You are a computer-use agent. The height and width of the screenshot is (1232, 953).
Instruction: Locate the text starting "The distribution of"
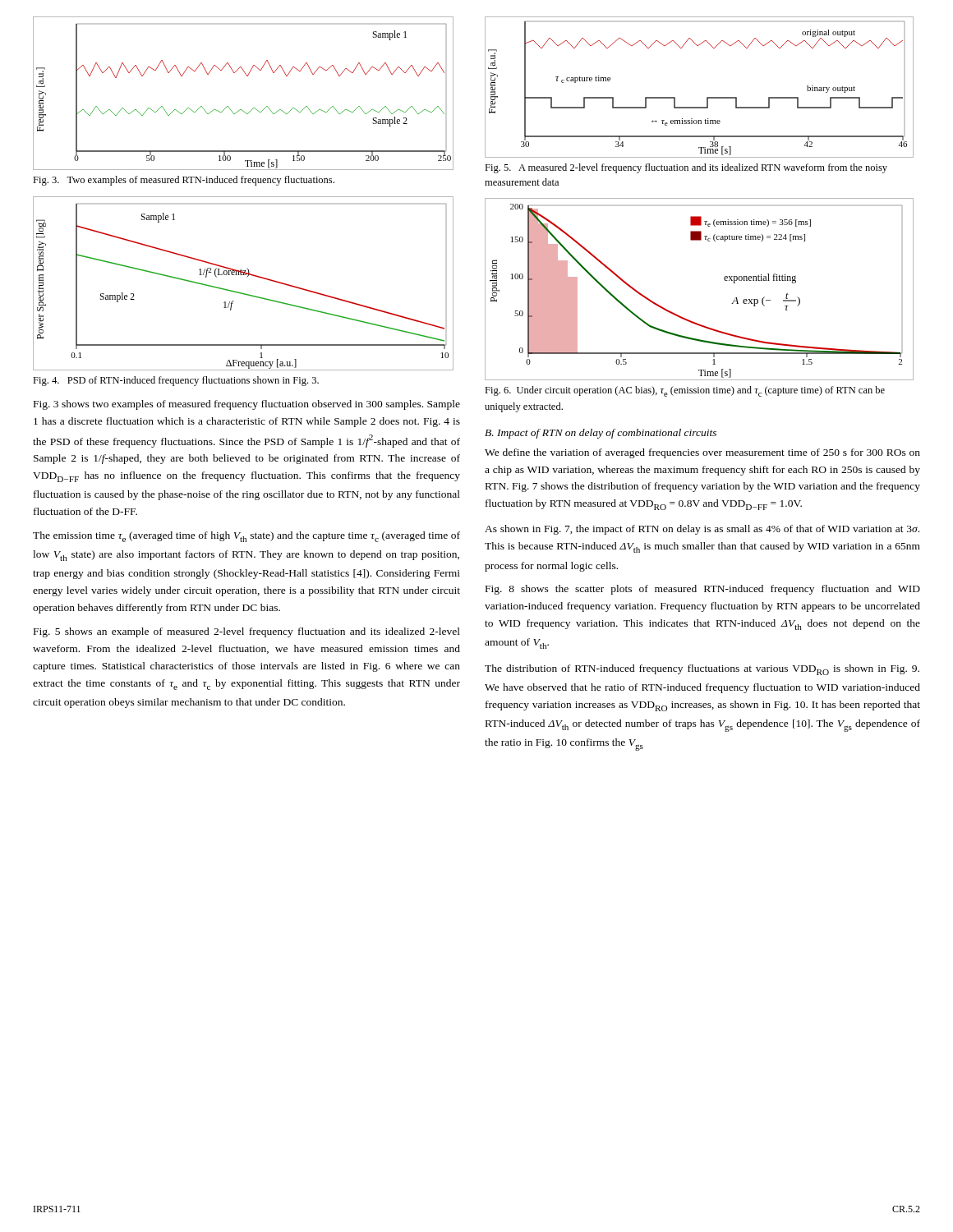coord(702,706)
